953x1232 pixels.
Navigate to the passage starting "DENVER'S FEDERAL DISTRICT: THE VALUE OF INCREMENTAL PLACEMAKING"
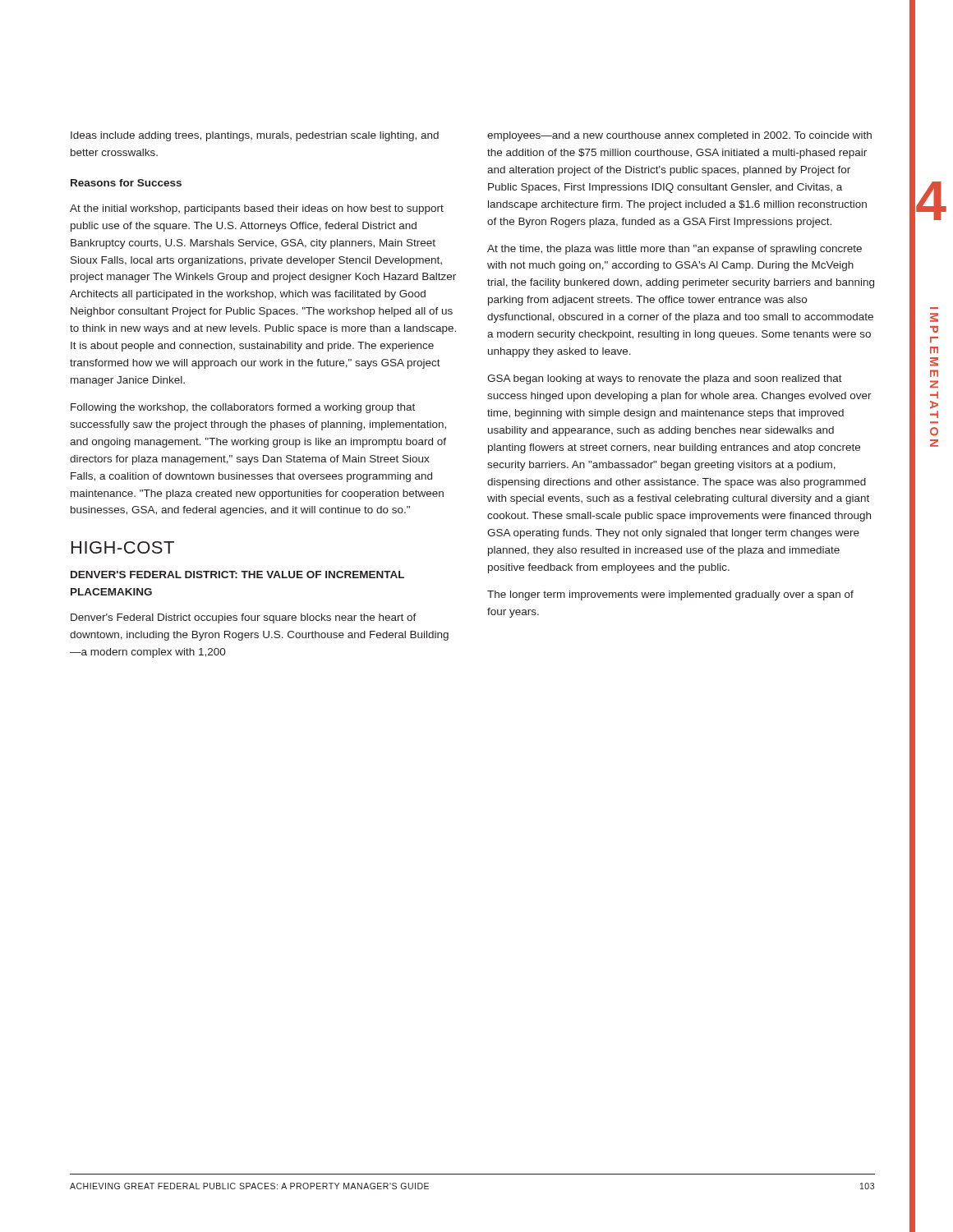tap(264, 584)
